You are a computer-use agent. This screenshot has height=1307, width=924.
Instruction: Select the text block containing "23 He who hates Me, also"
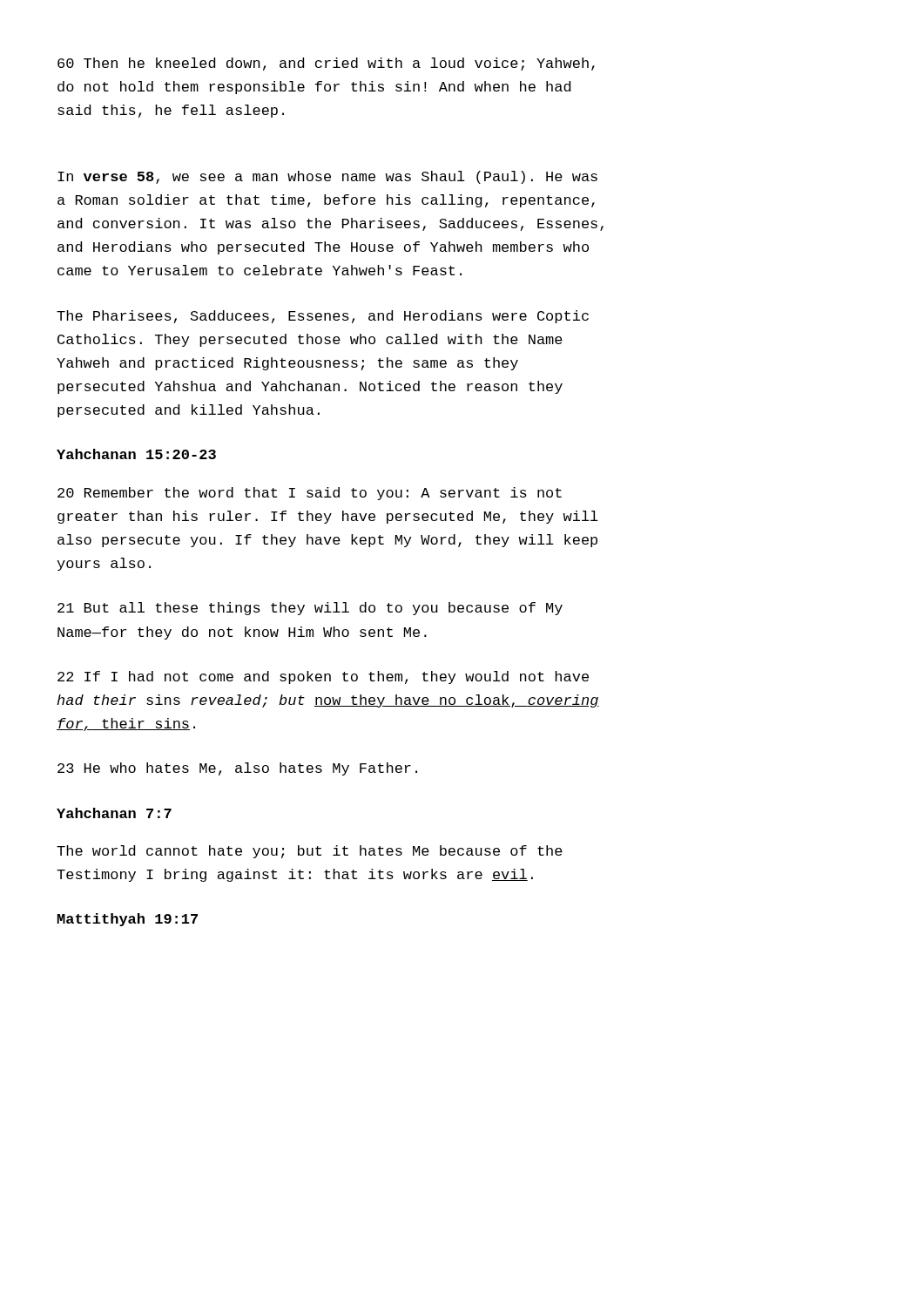[239, 769]
